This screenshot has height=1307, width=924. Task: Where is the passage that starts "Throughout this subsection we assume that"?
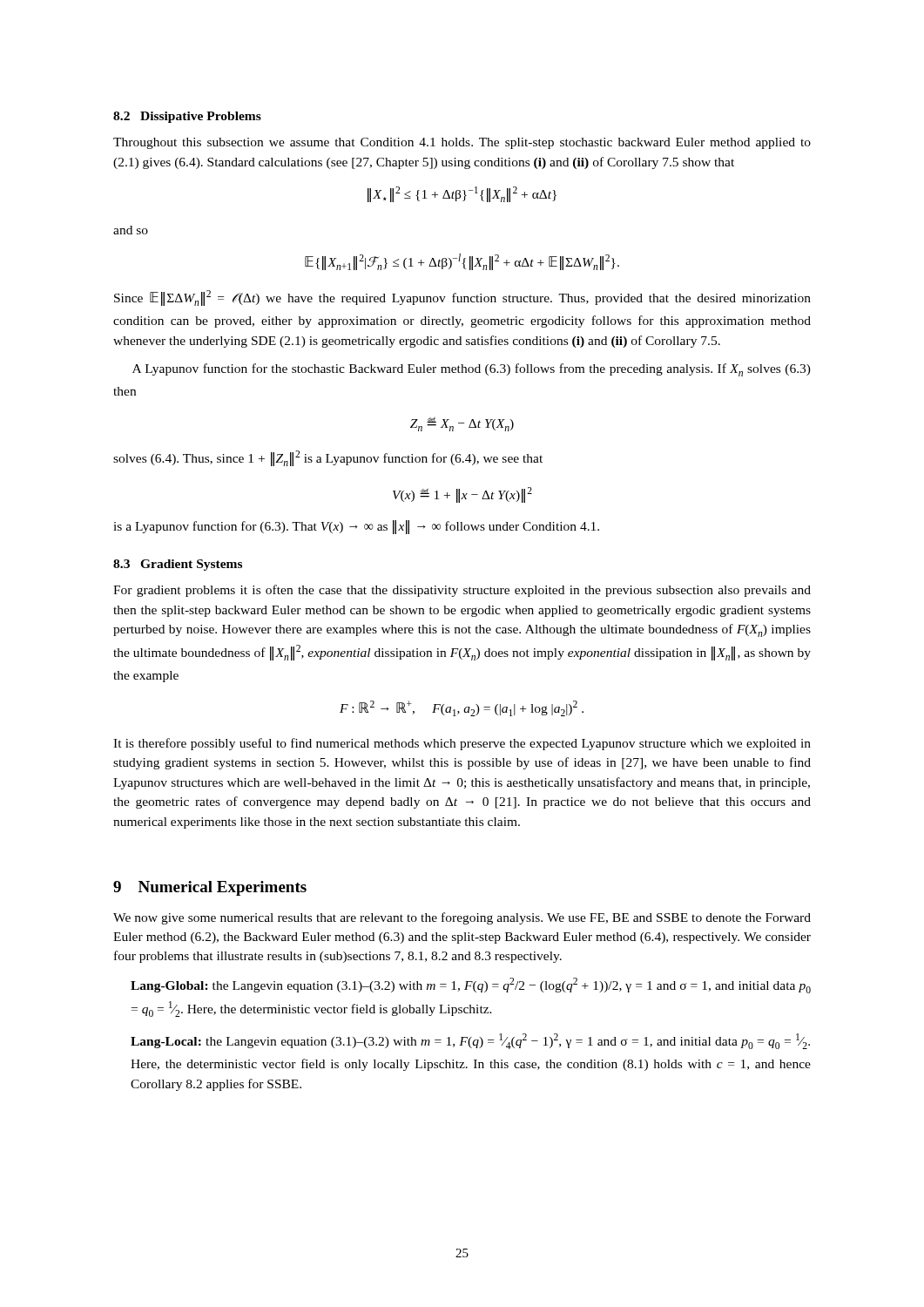[462, 152]
